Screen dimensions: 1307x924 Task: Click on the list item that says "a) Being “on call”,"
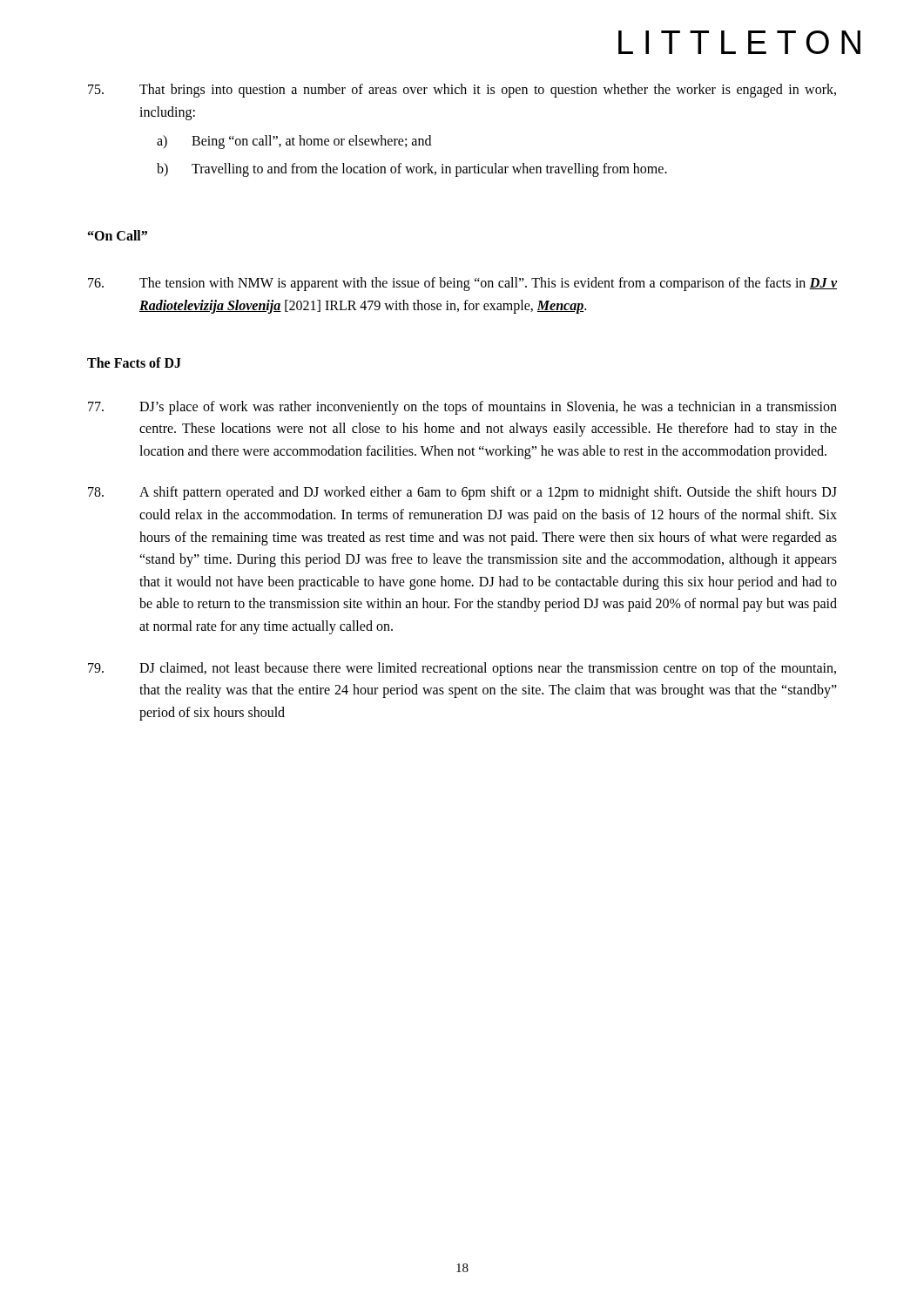(294, 142)
